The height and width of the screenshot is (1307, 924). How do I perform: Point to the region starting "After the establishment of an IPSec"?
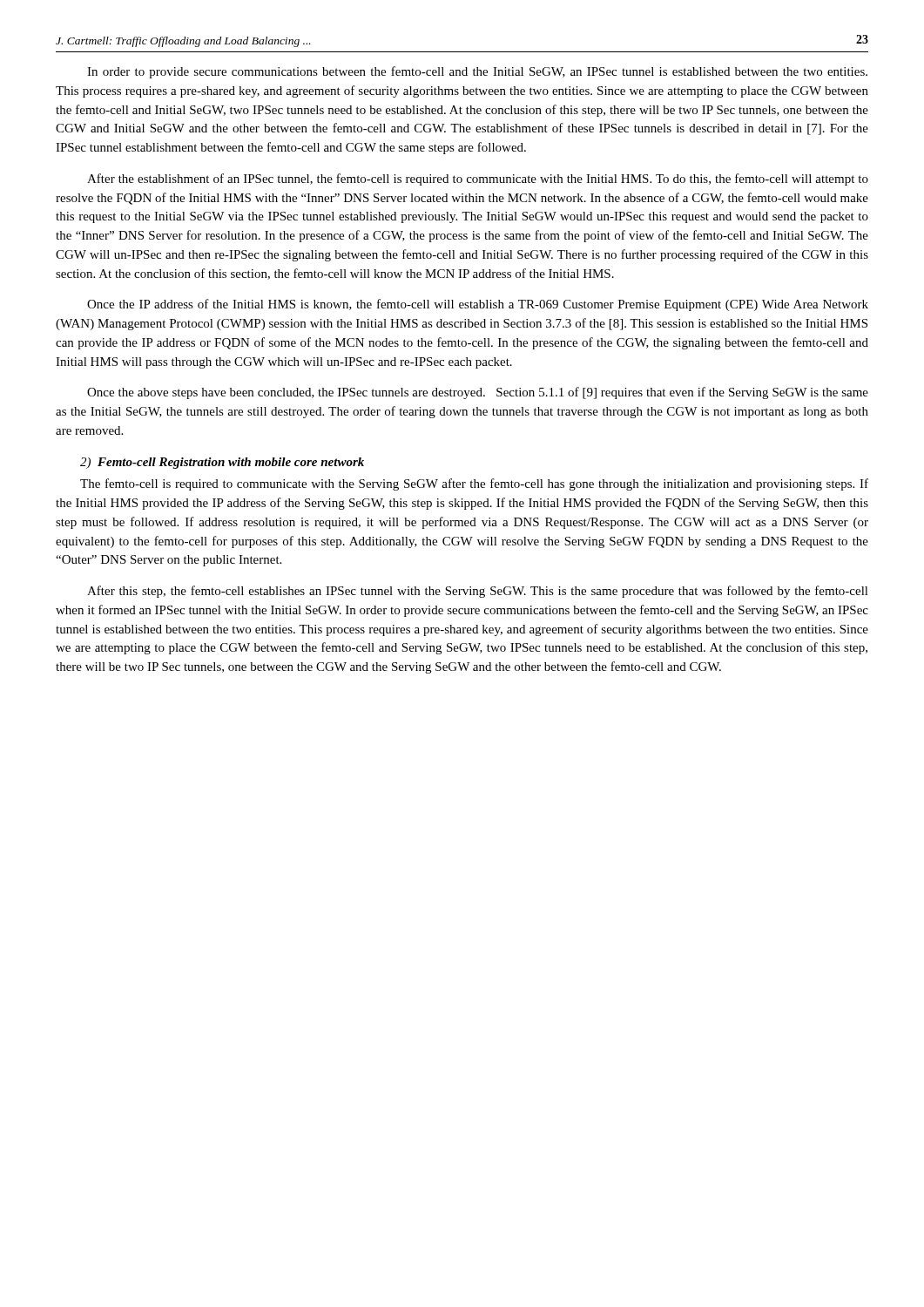(462, 226)
